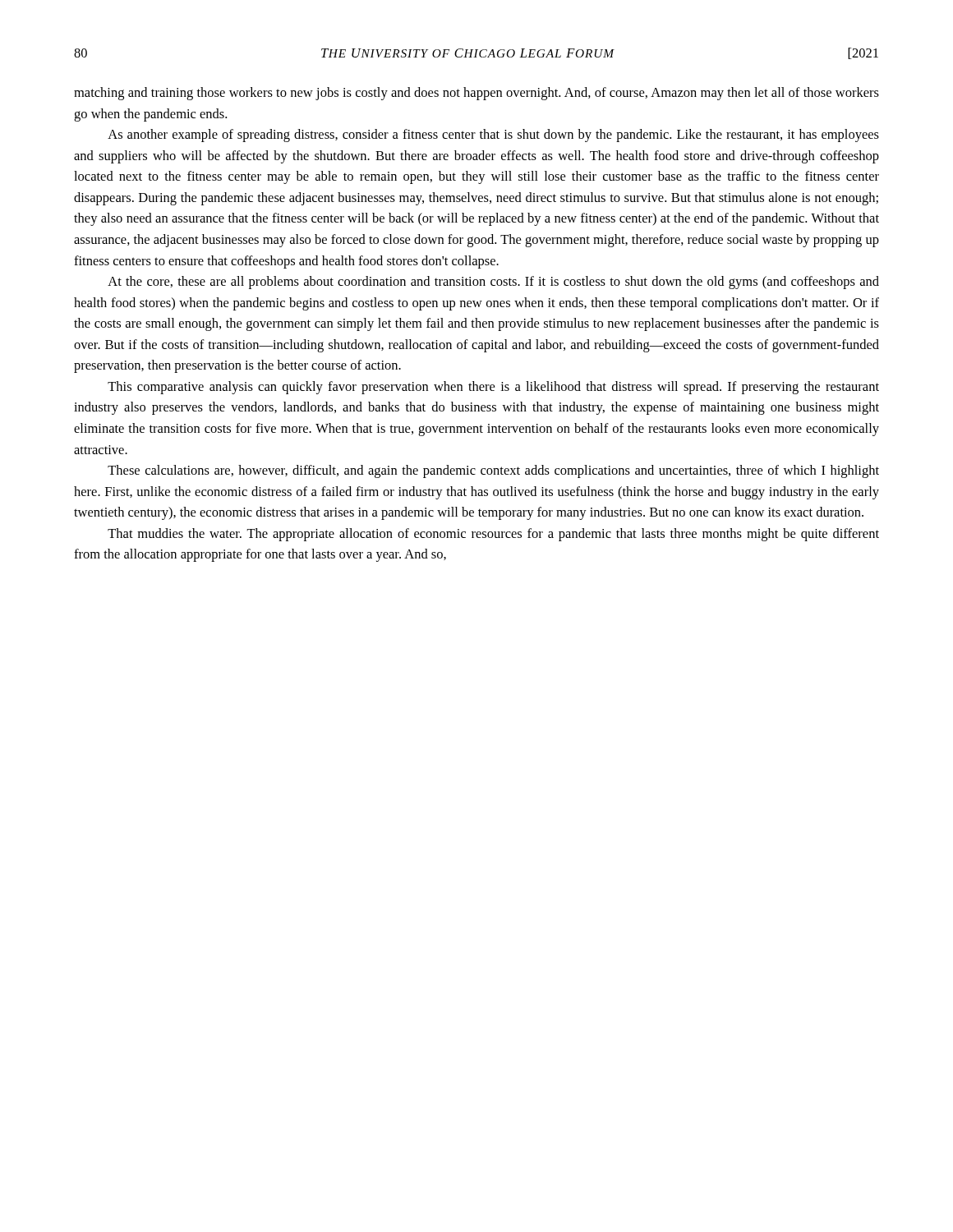Find the block on this page that starts "That muddies the water. The appropriate"
Viewport: 953px width, 1232px height.
pyautogui.click(x=476, y=544)
